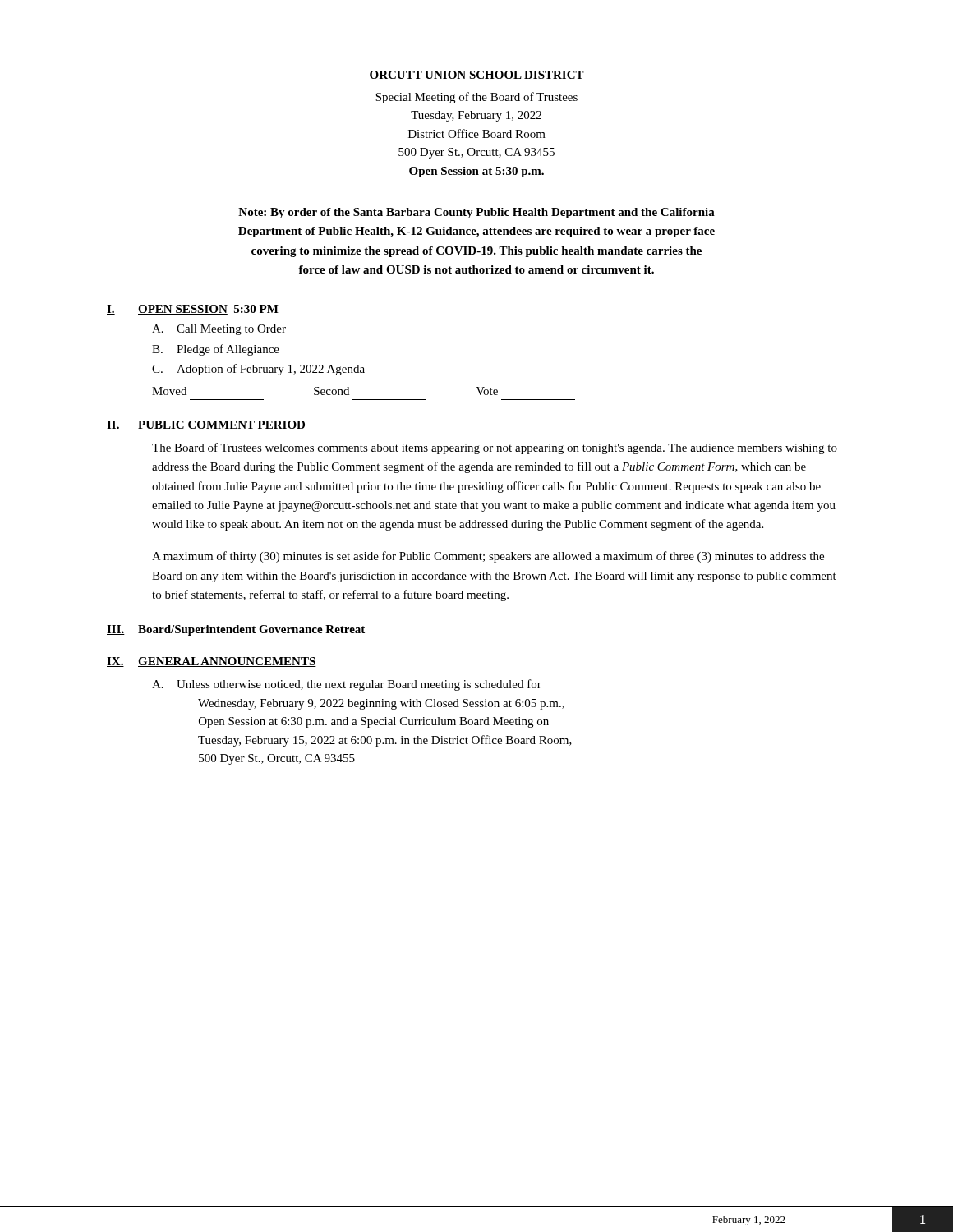Point to the passage starting "A. Unless otherwise noticed,"
The width and height of the screenshot is (953, 1232).
click(x=362, y=721)
